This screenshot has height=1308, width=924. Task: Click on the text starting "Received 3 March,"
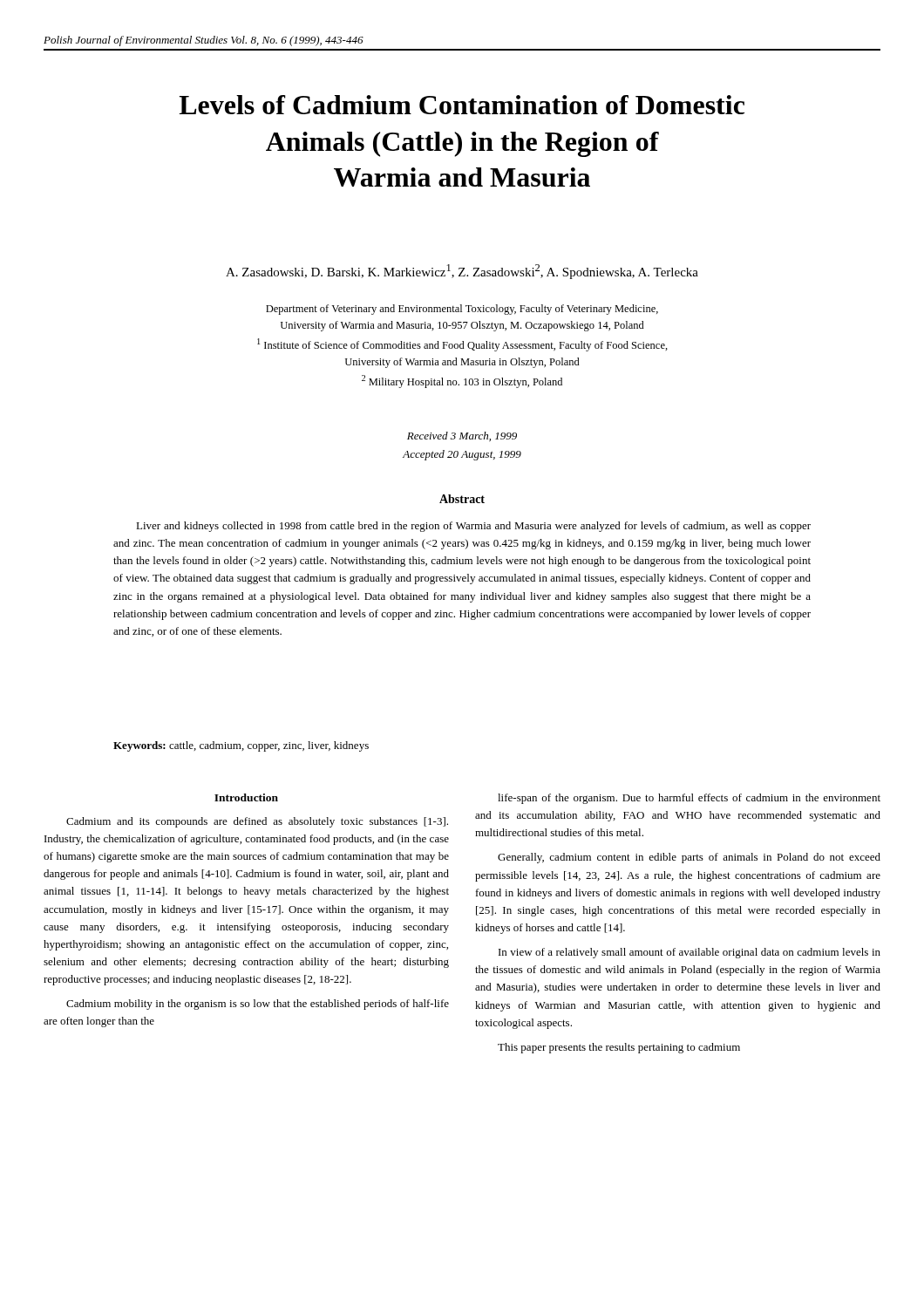tap(462, 445)
